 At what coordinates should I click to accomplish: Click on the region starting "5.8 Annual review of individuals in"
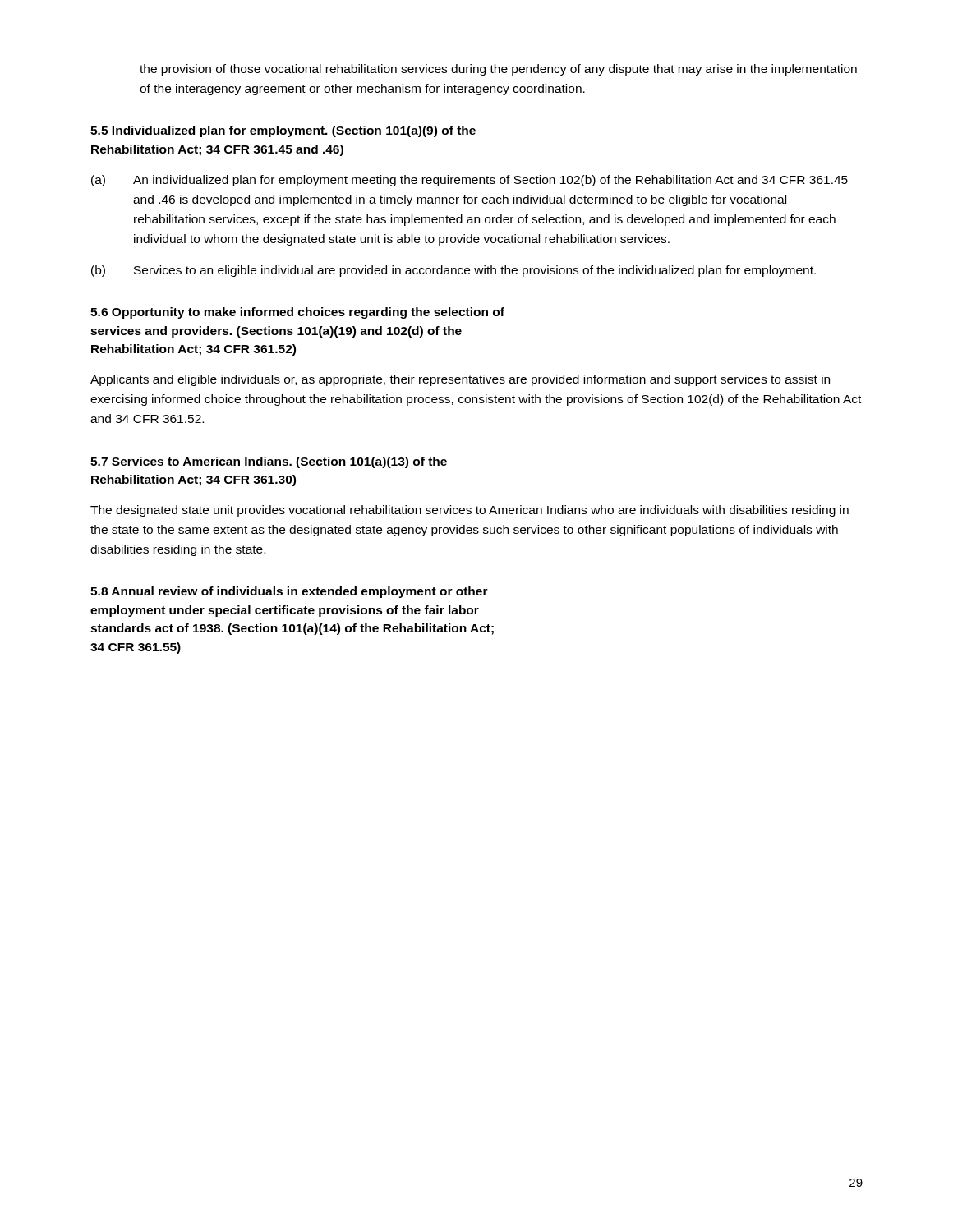click(x=292, y=619)
